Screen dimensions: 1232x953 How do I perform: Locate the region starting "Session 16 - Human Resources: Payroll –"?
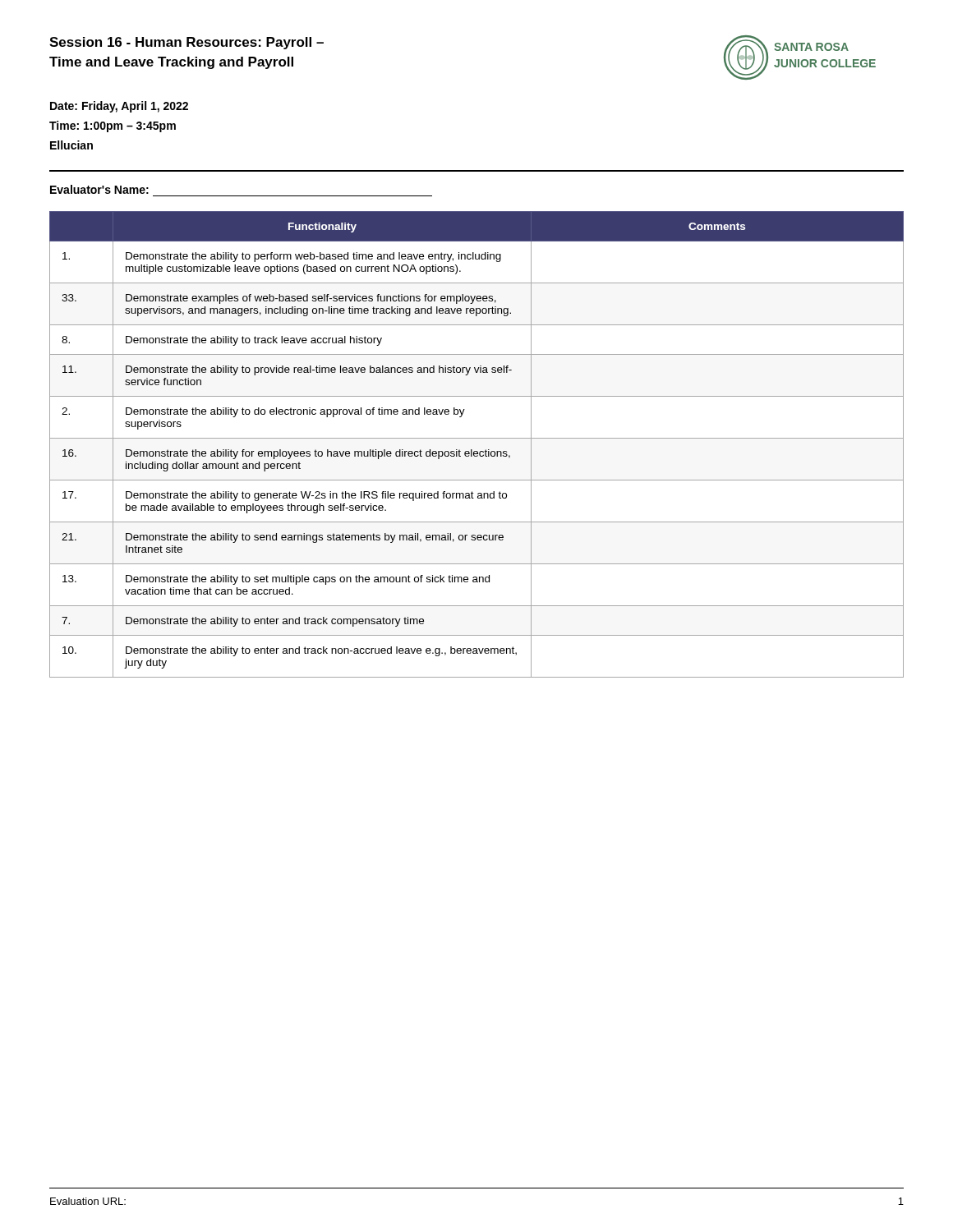[187, 52]
